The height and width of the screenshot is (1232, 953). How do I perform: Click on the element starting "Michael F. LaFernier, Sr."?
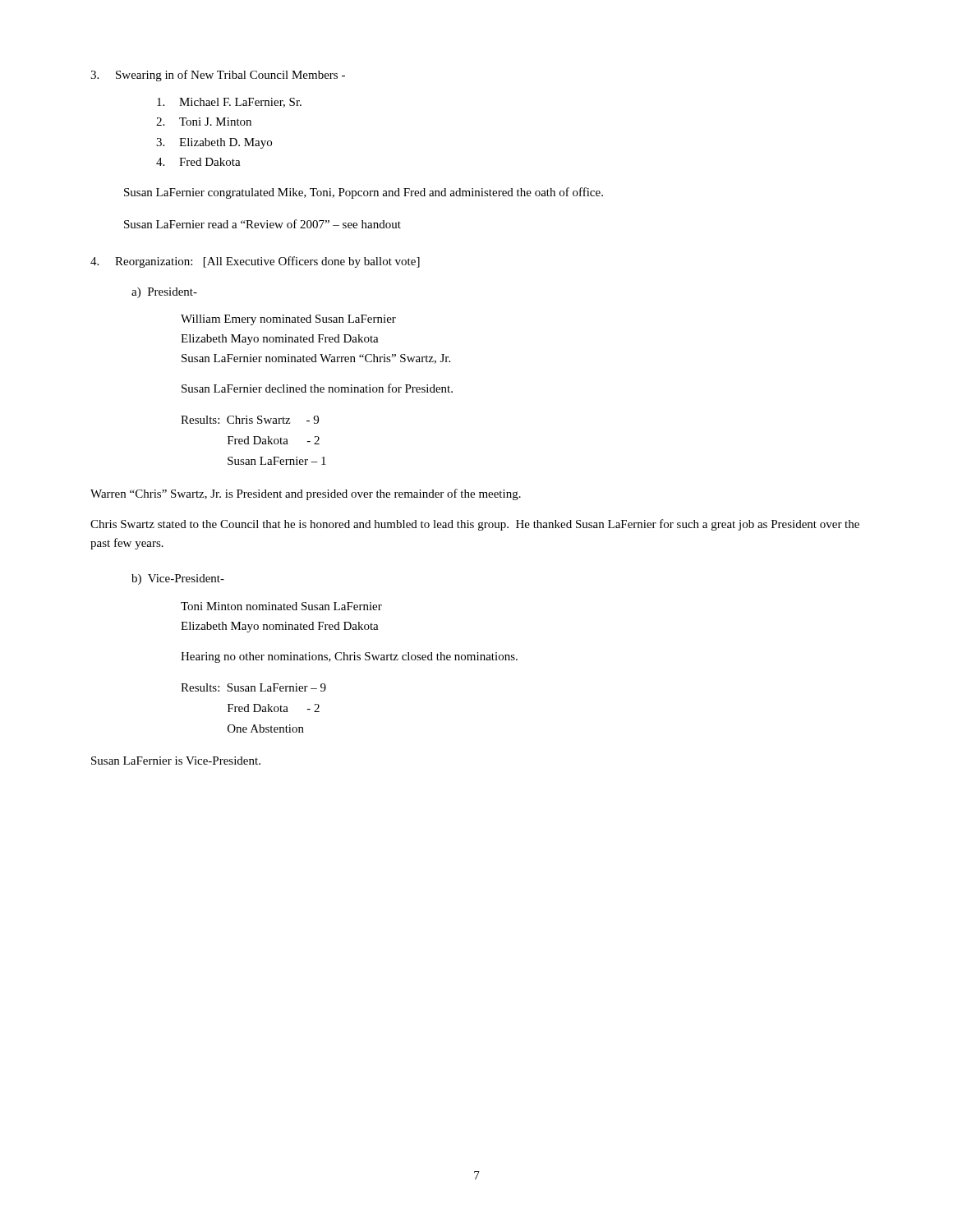(229, 102)
